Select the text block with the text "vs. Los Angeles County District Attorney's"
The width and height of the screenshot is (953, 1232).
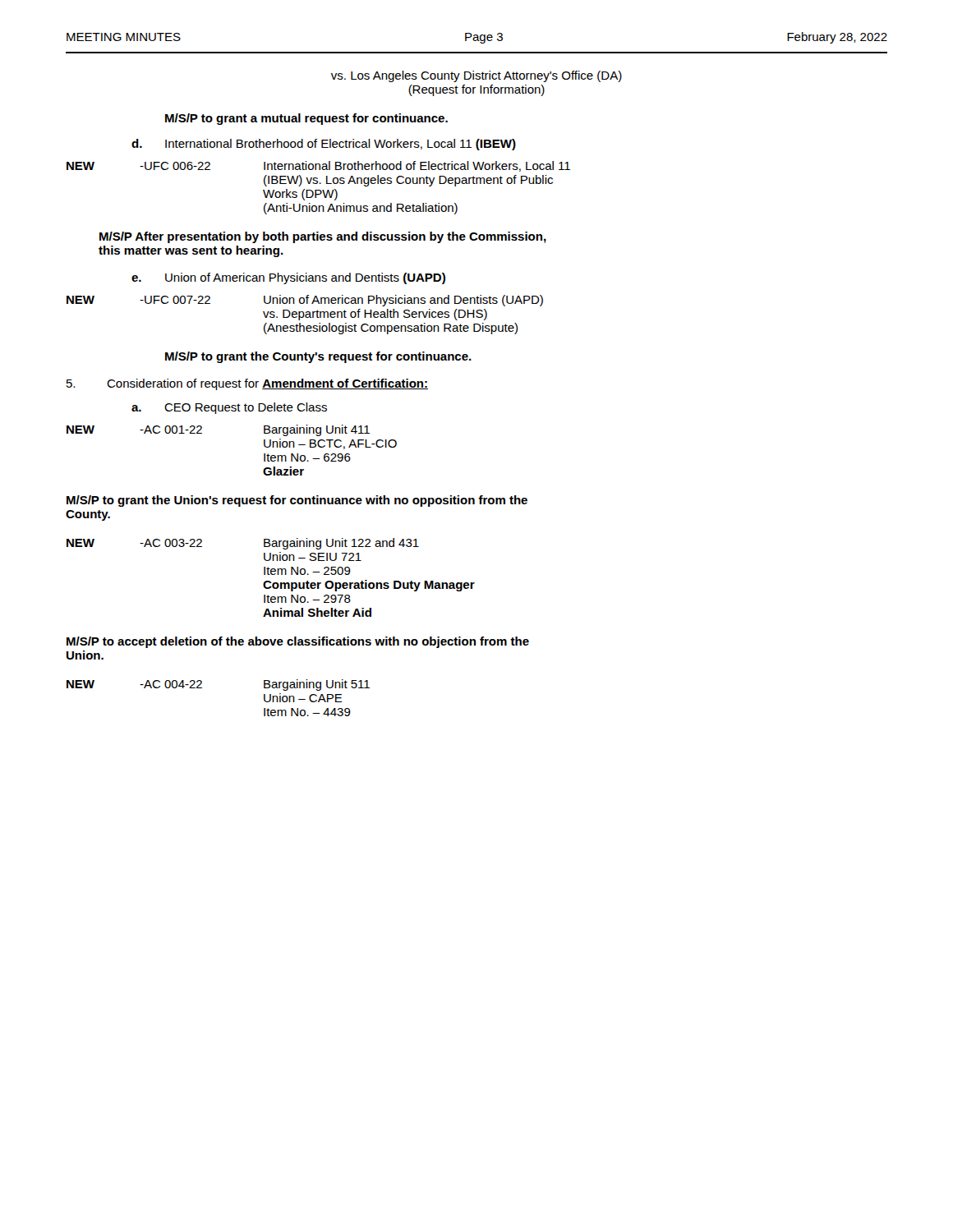[476, 82]
